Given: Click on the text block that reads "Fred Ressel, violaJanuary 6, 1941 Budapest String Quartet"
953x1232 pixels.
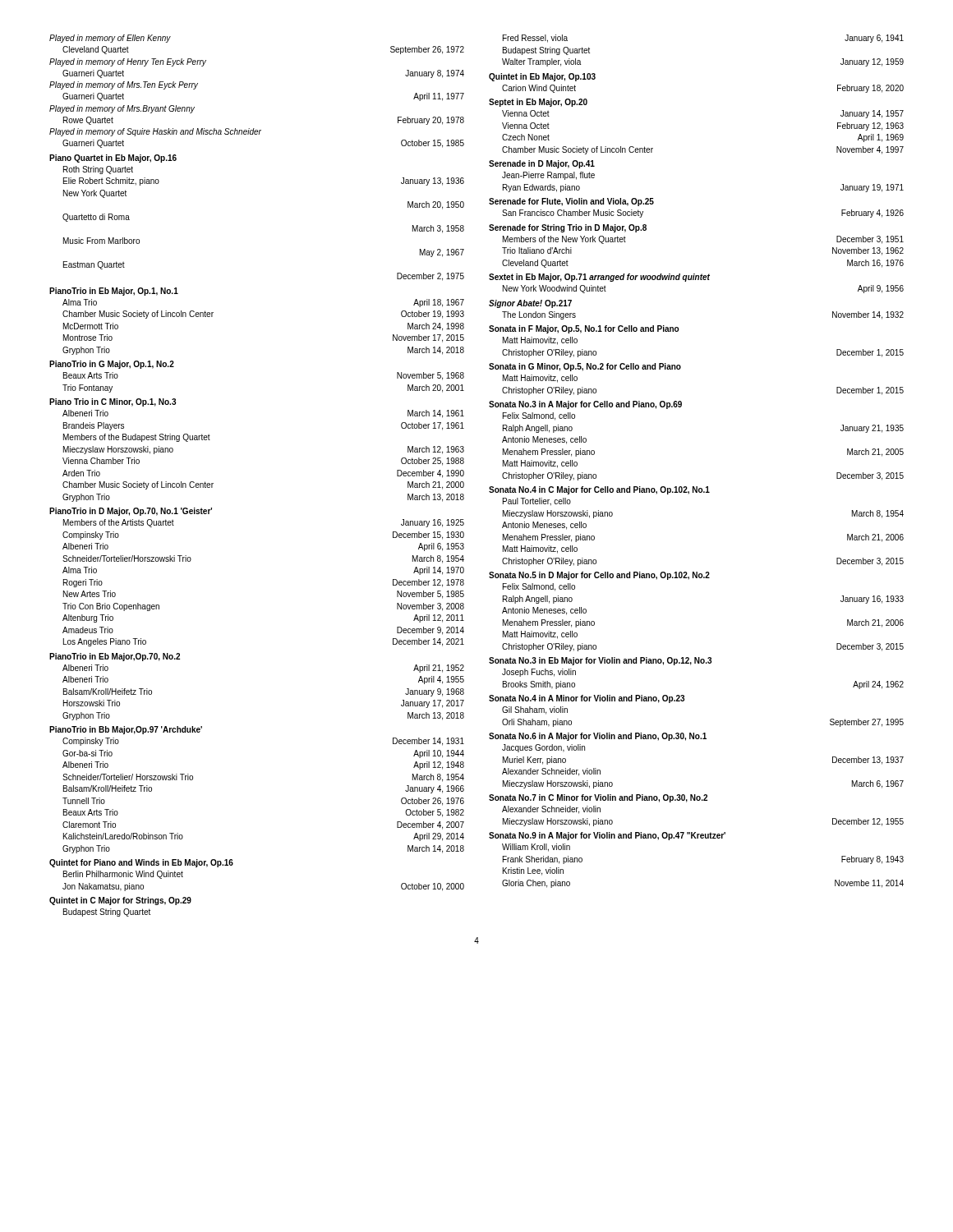Looking at the screenshot, I should (535, 39).
